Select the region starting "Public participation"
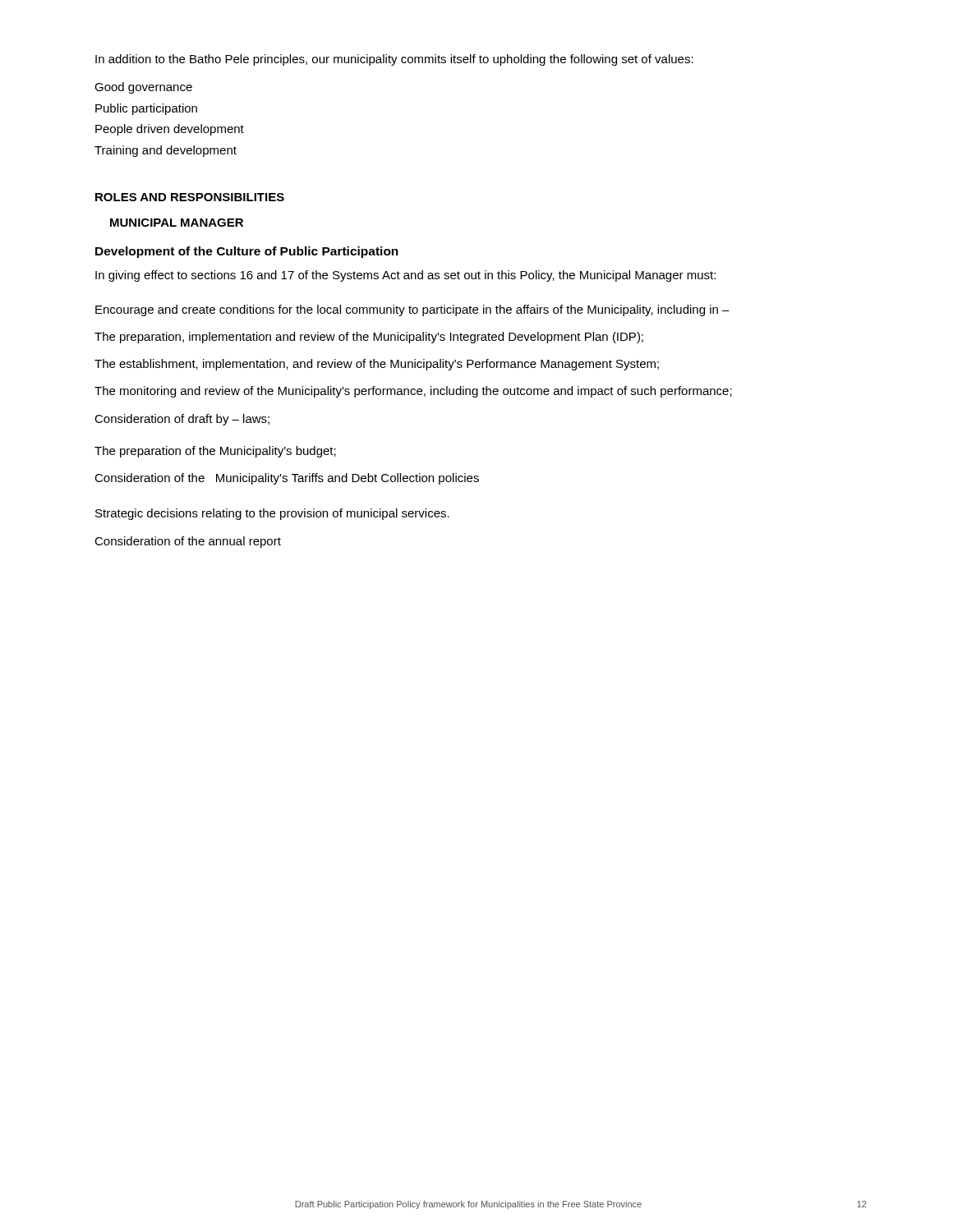This screenshot has height=1232, width=953. tap(146, 108)
